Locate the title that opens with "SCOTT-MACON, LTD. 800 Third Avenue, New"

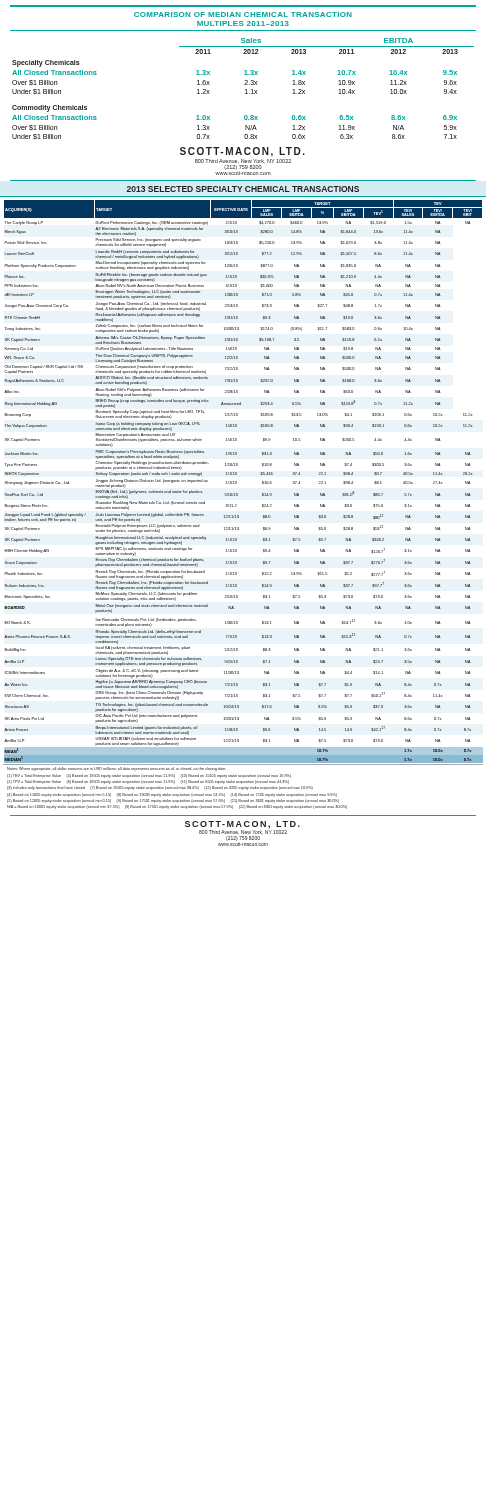(243, 161)
